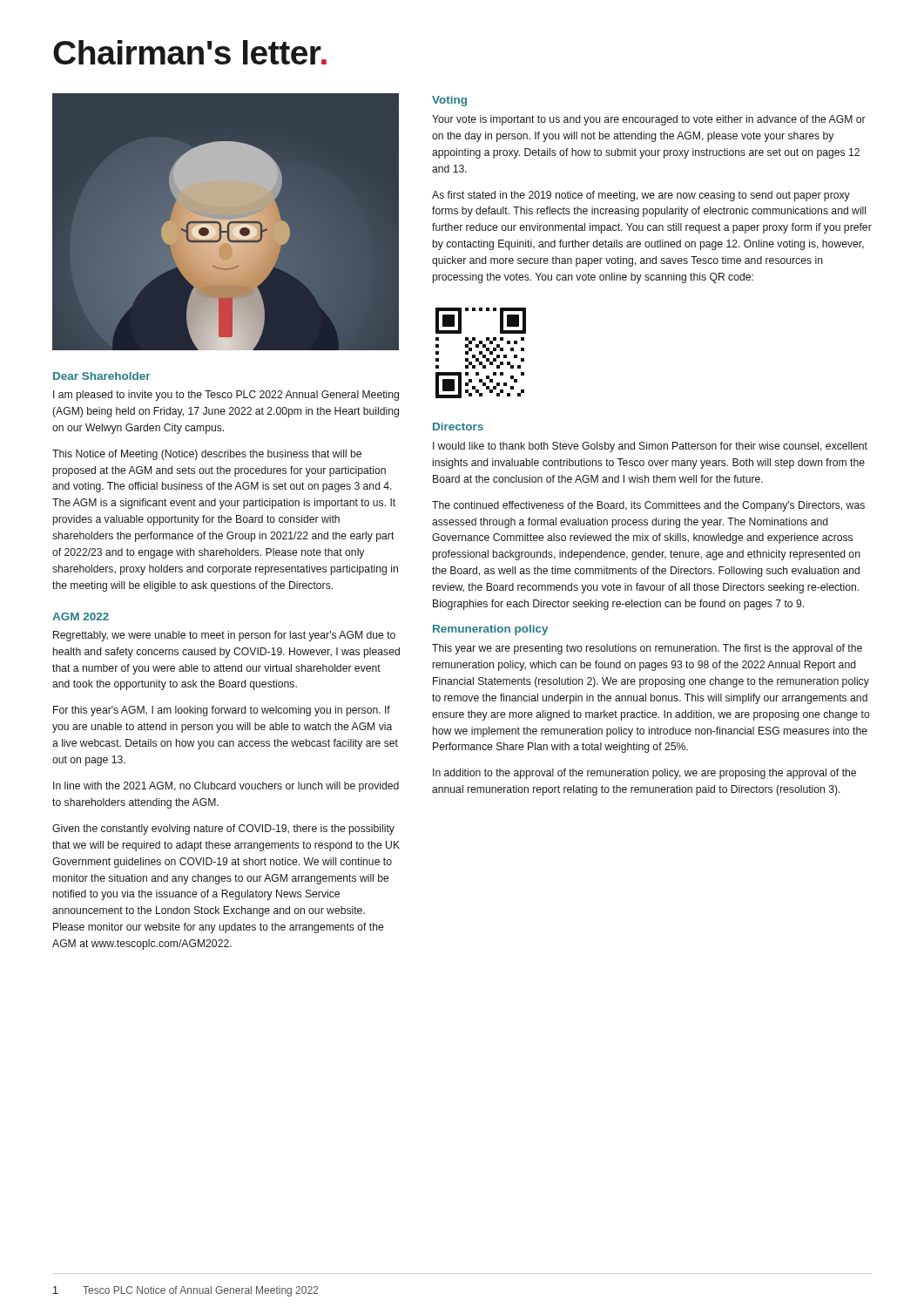The width and height of the screenshot is (924, 1307).
Task: Click the passage that begins "I am pleased"
Action: [x=226, y=411]
